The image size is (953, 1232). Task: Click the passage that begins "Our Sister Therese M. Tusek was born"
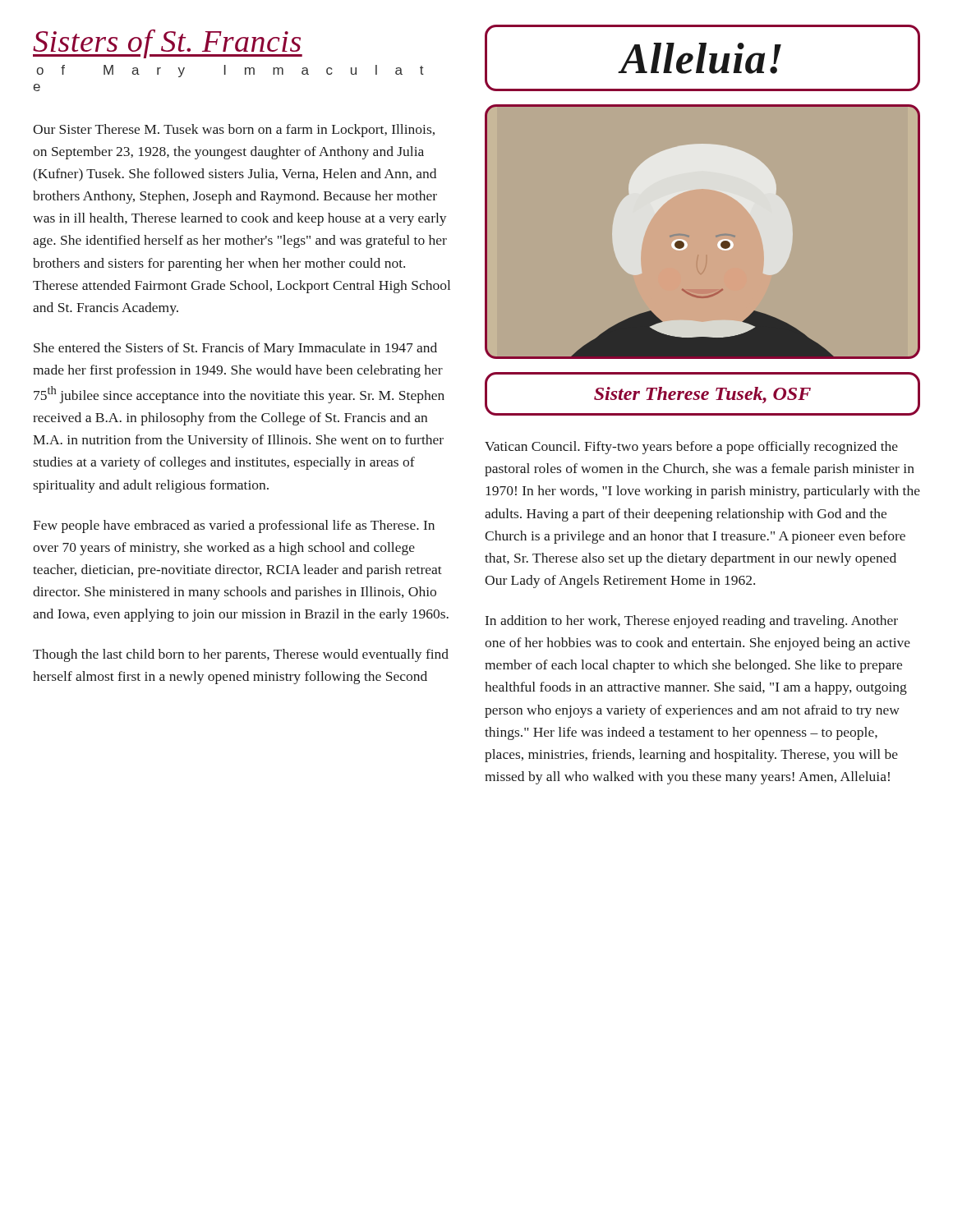tap(242, 218)
